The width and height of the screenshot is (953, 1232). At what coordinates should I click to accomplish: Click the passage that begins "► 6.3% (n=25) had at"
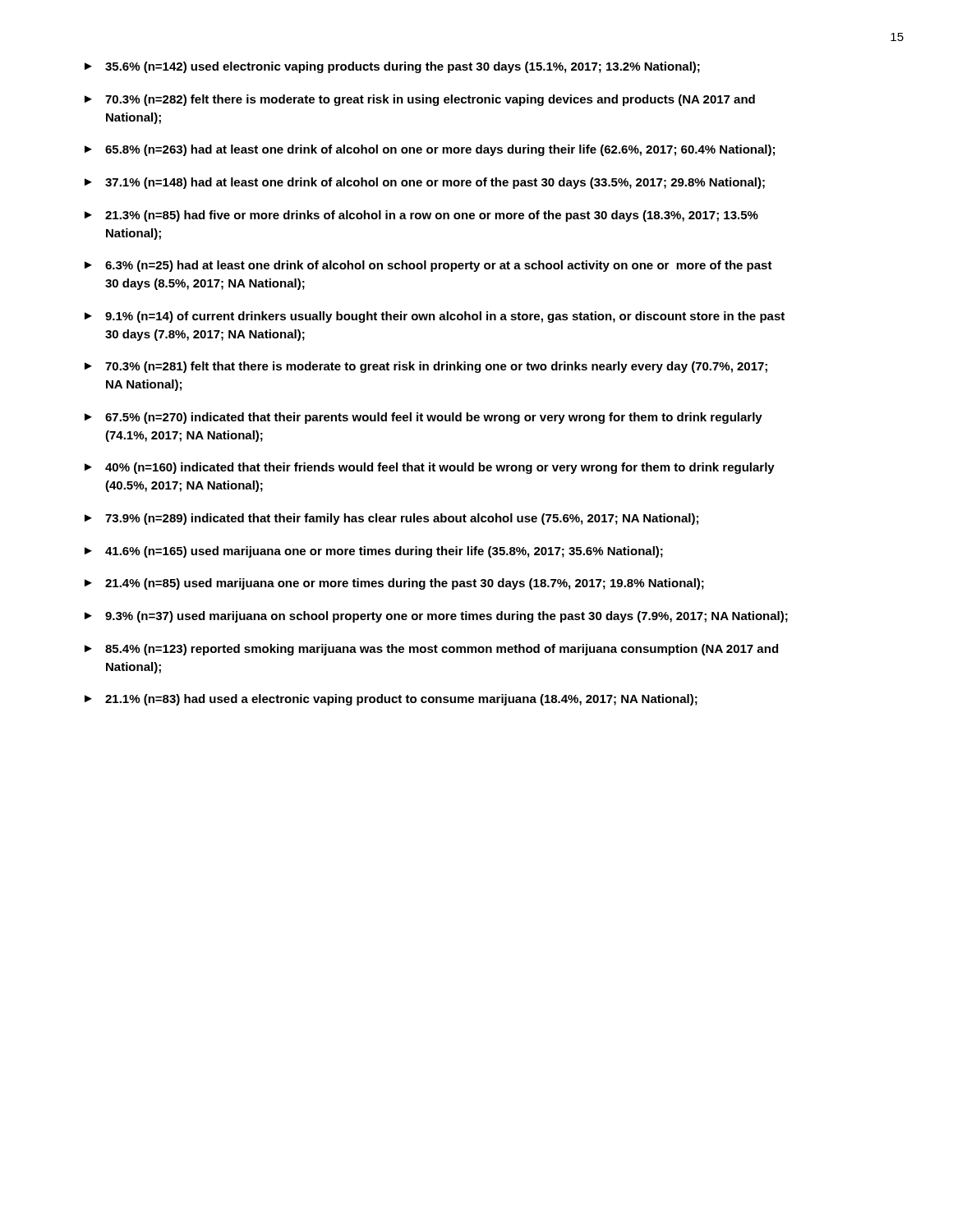pyautogui.click(x=435, y=274)
